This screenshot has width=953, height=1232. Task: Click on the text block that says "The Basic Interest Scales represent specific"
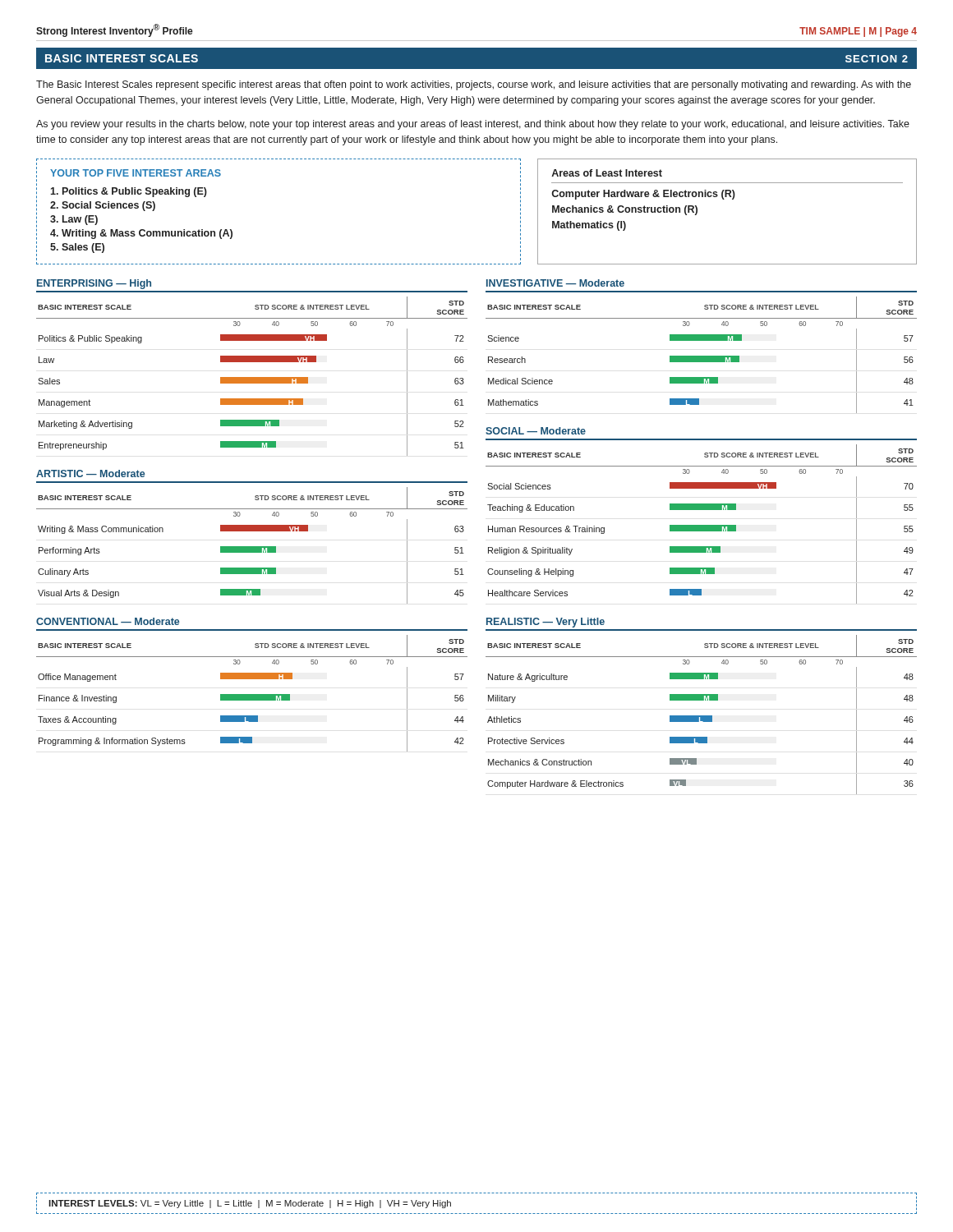(474, 93)
